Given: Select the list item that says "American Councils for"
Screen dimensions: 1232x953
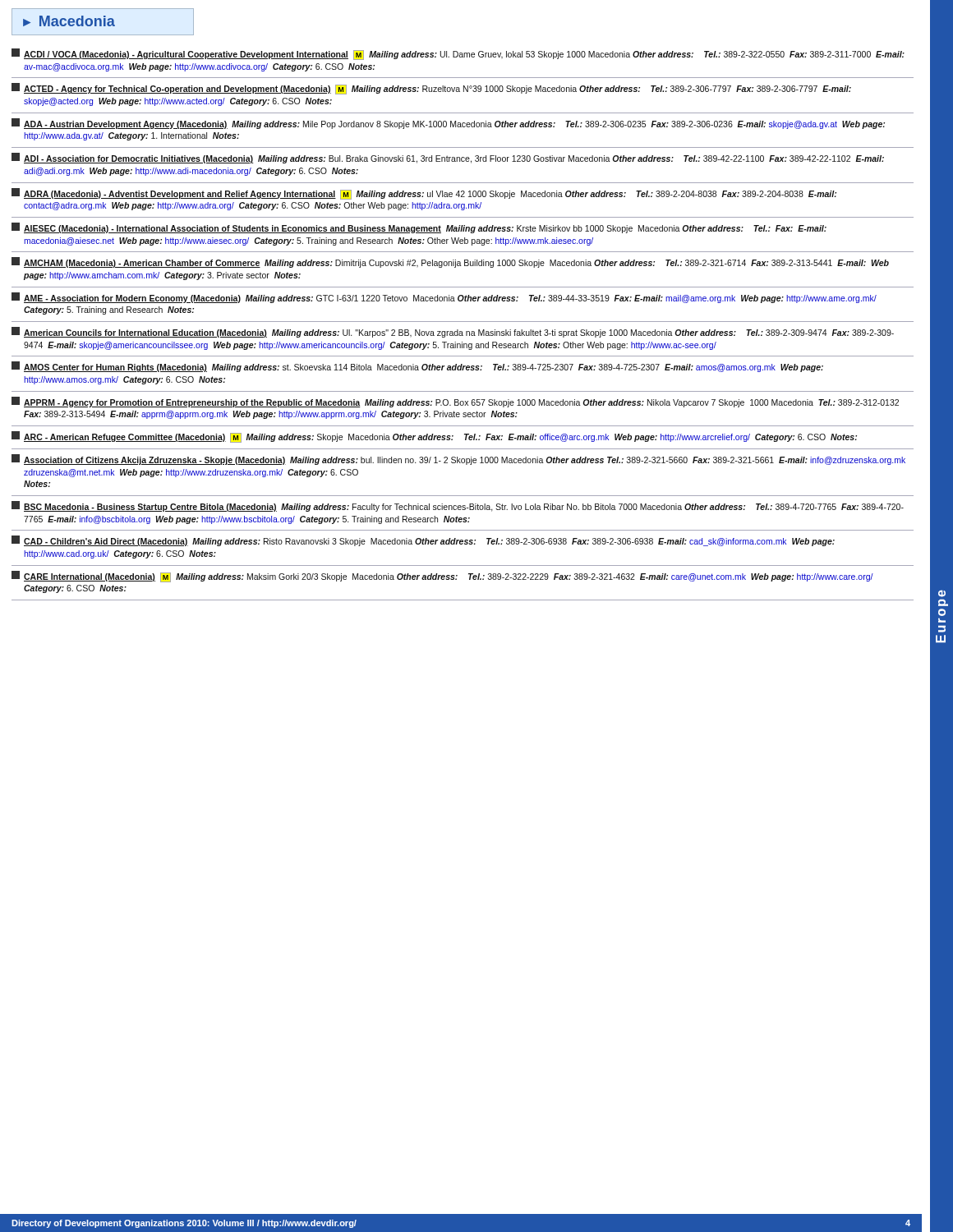Looking at the screenshot, I should coord(463,339).
